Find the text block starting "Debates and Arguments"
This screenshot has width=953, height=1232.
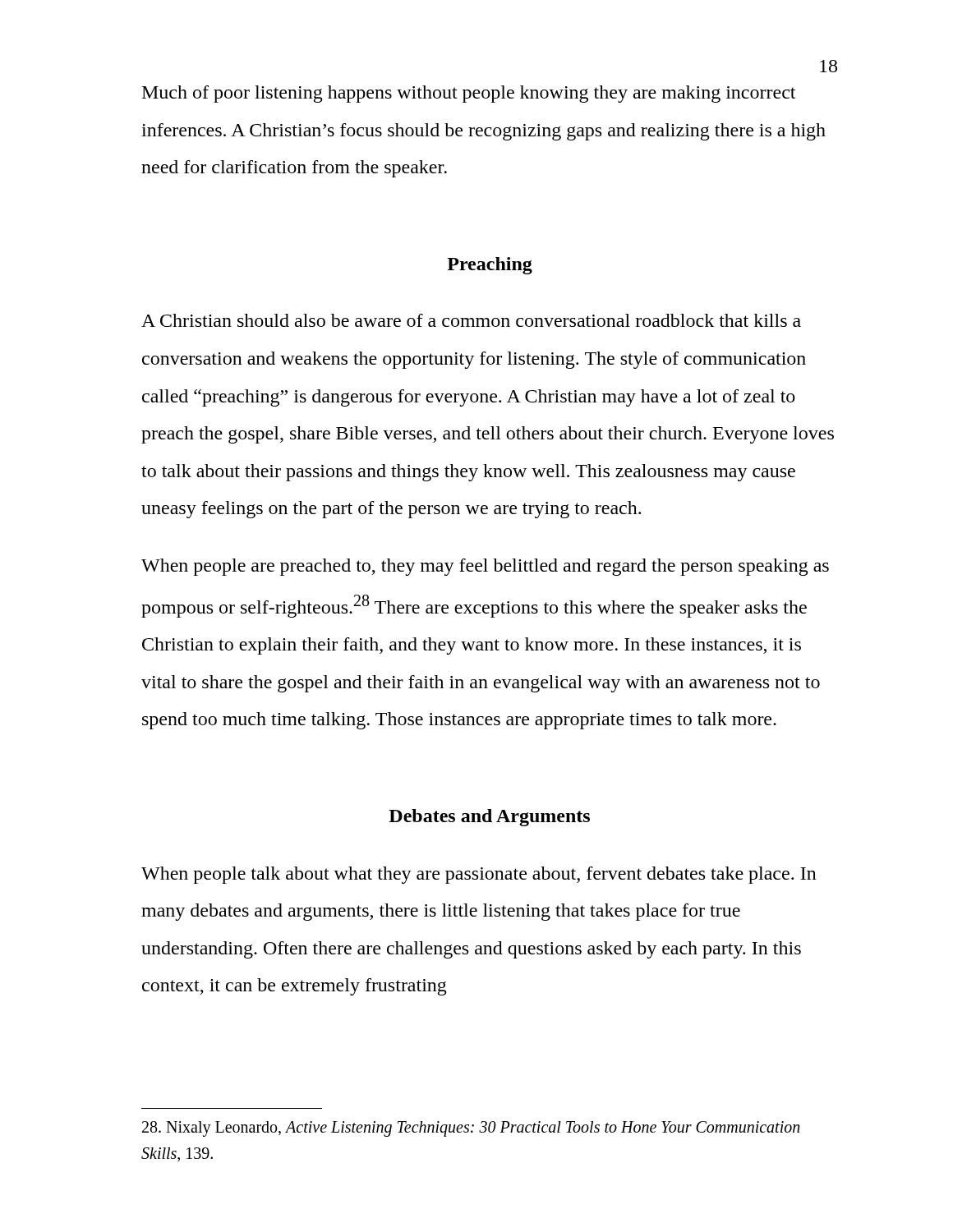click(x=490, y=816)
